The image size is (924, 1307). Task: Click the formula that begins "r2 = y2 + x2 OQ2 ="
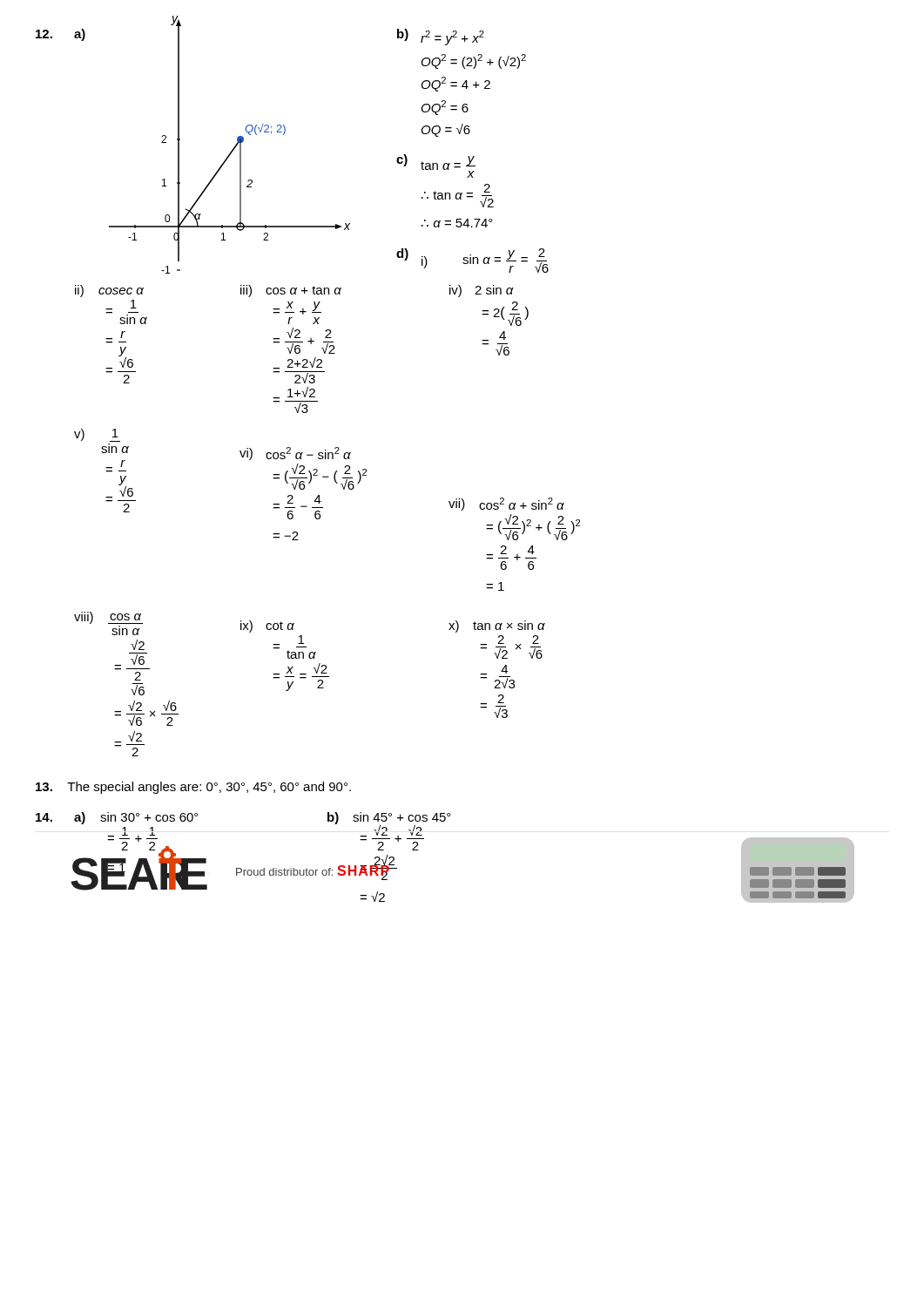pyautogui.click(x=473, y=83)
